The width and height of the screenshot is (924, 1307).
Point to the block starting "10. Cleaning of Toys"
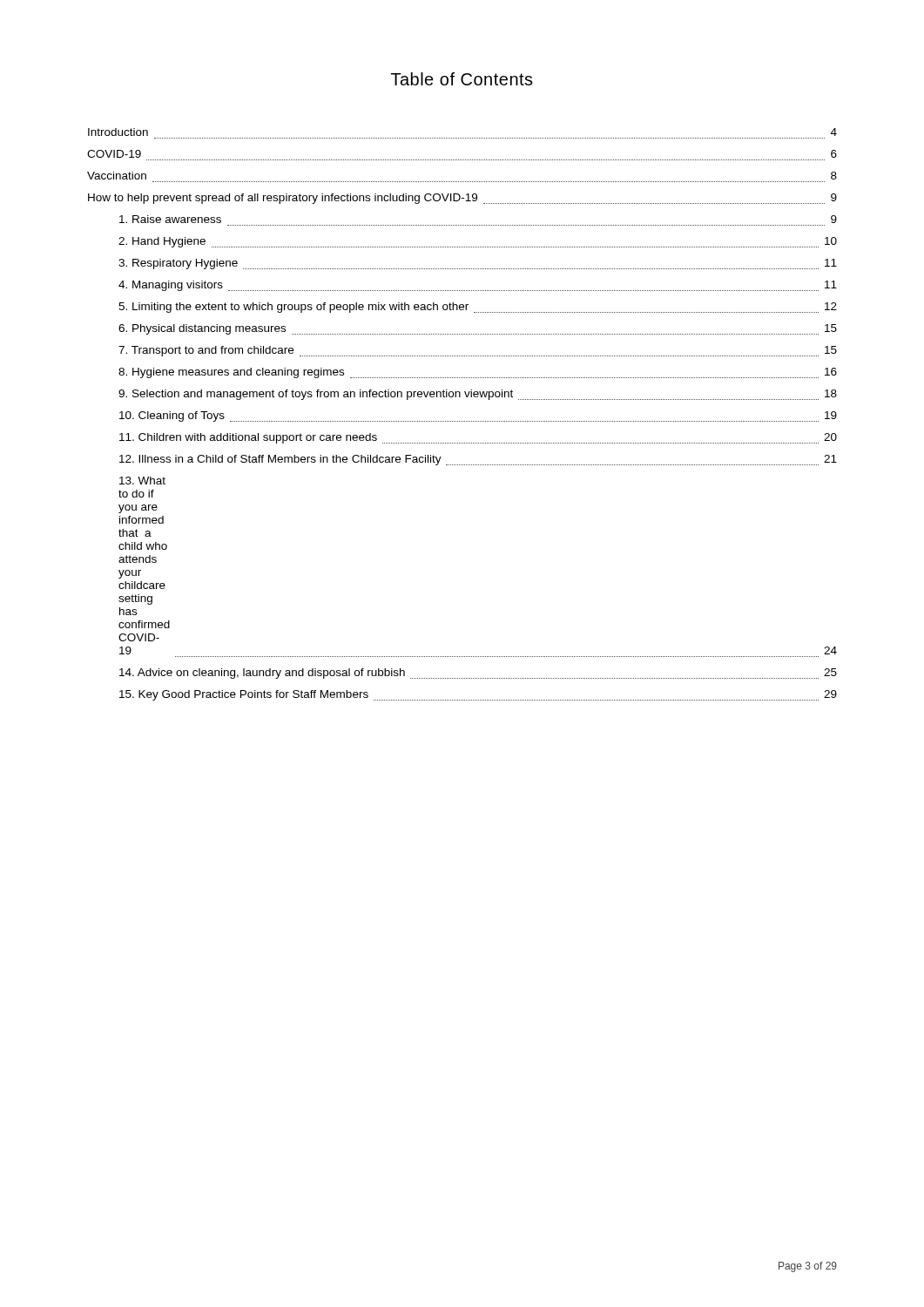point(462,415)
